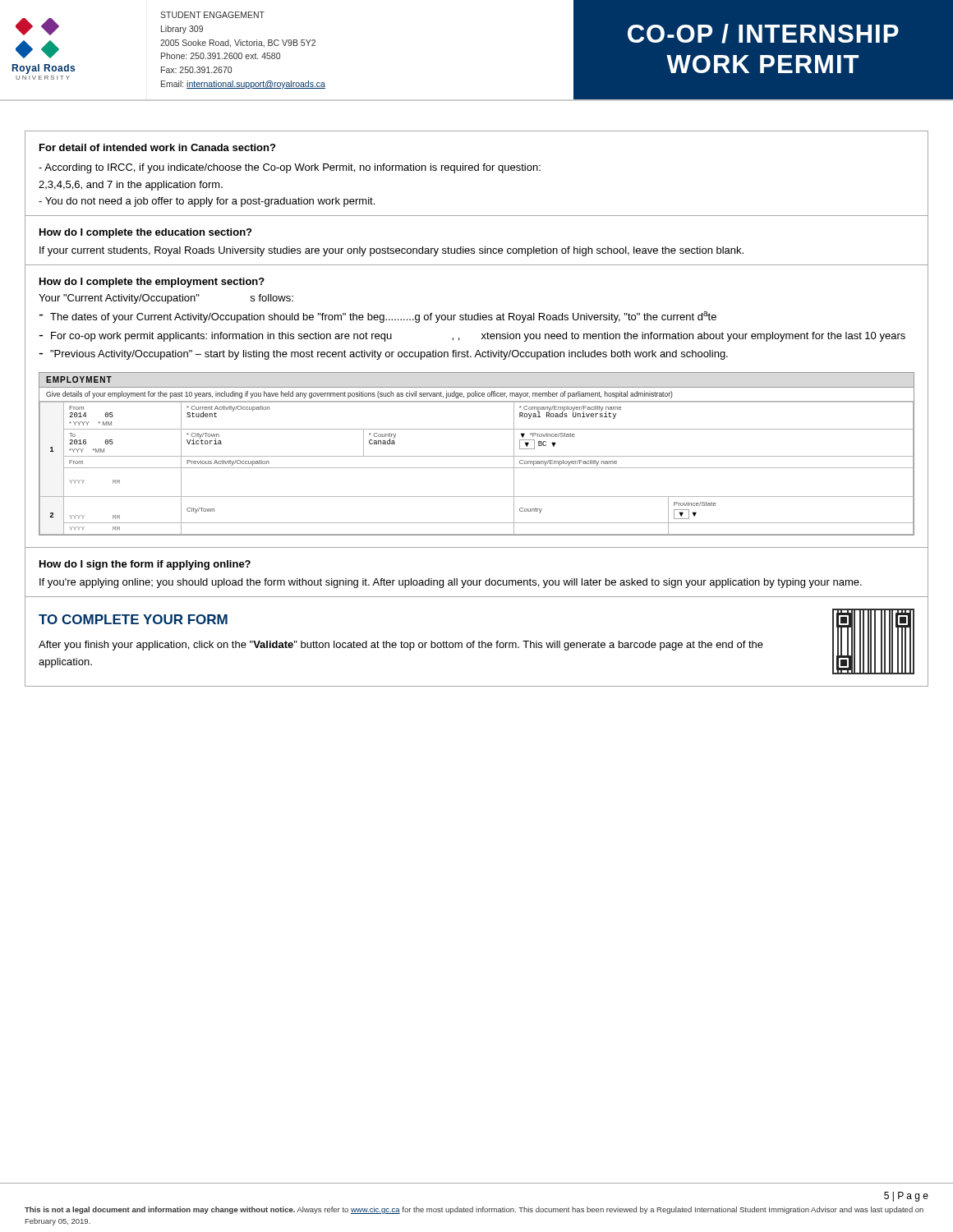Select the screenshot
The image size is (953, 1232).
476,454
